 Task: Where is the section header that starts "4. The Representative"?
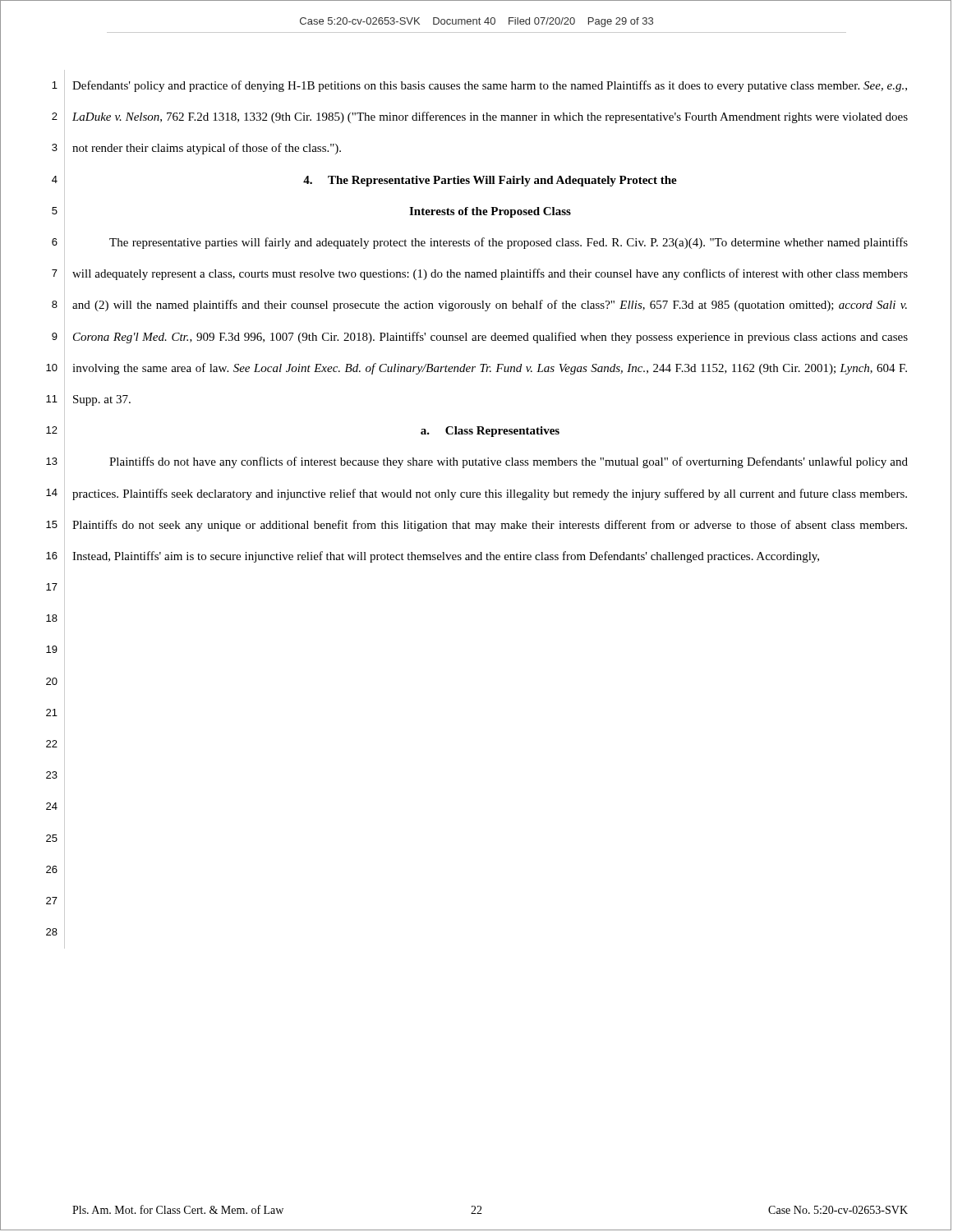point(490,195)
